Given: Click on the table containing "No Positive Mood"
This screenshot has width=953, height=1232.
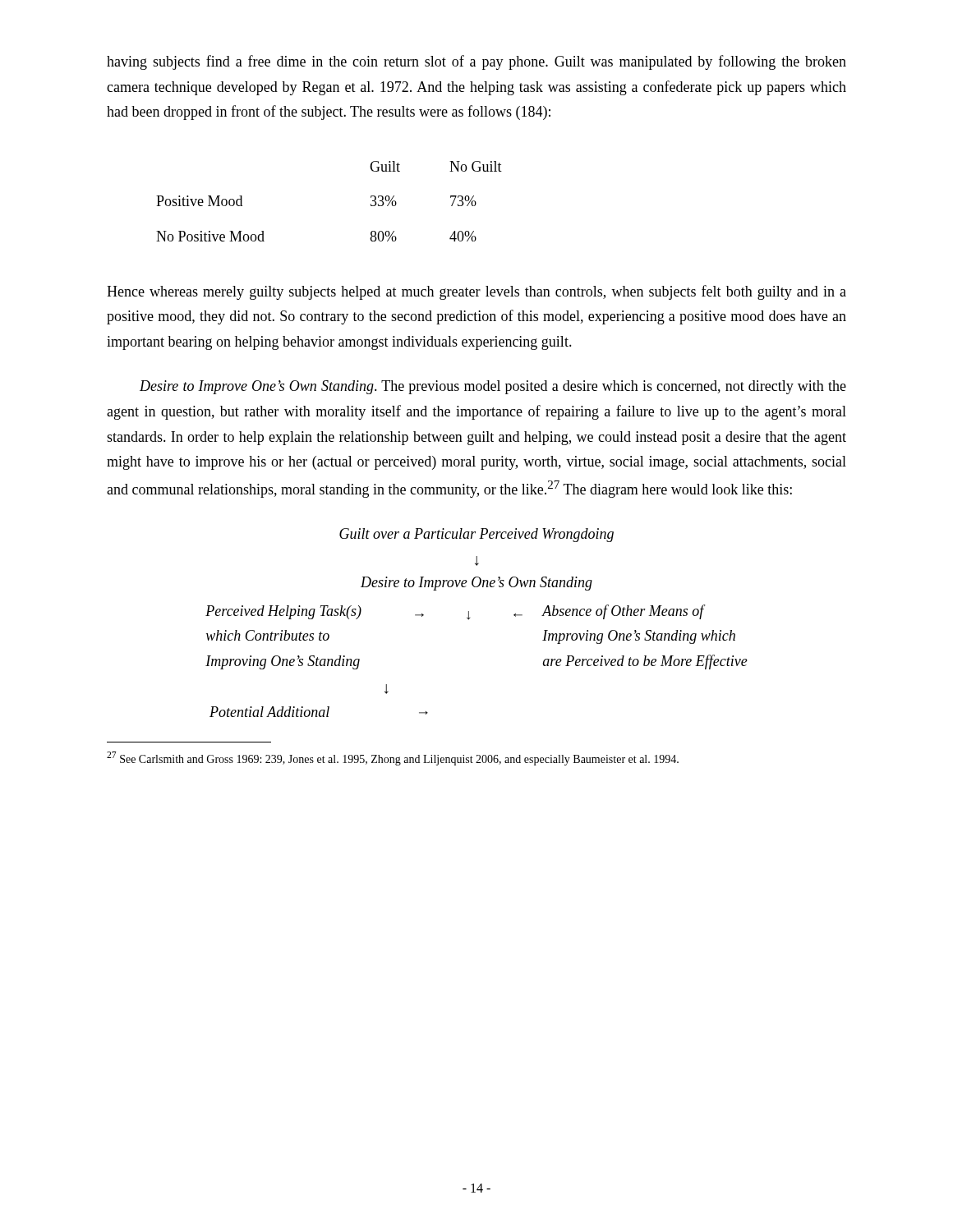Looking at the screenshot, I should [x=501, y=202].
